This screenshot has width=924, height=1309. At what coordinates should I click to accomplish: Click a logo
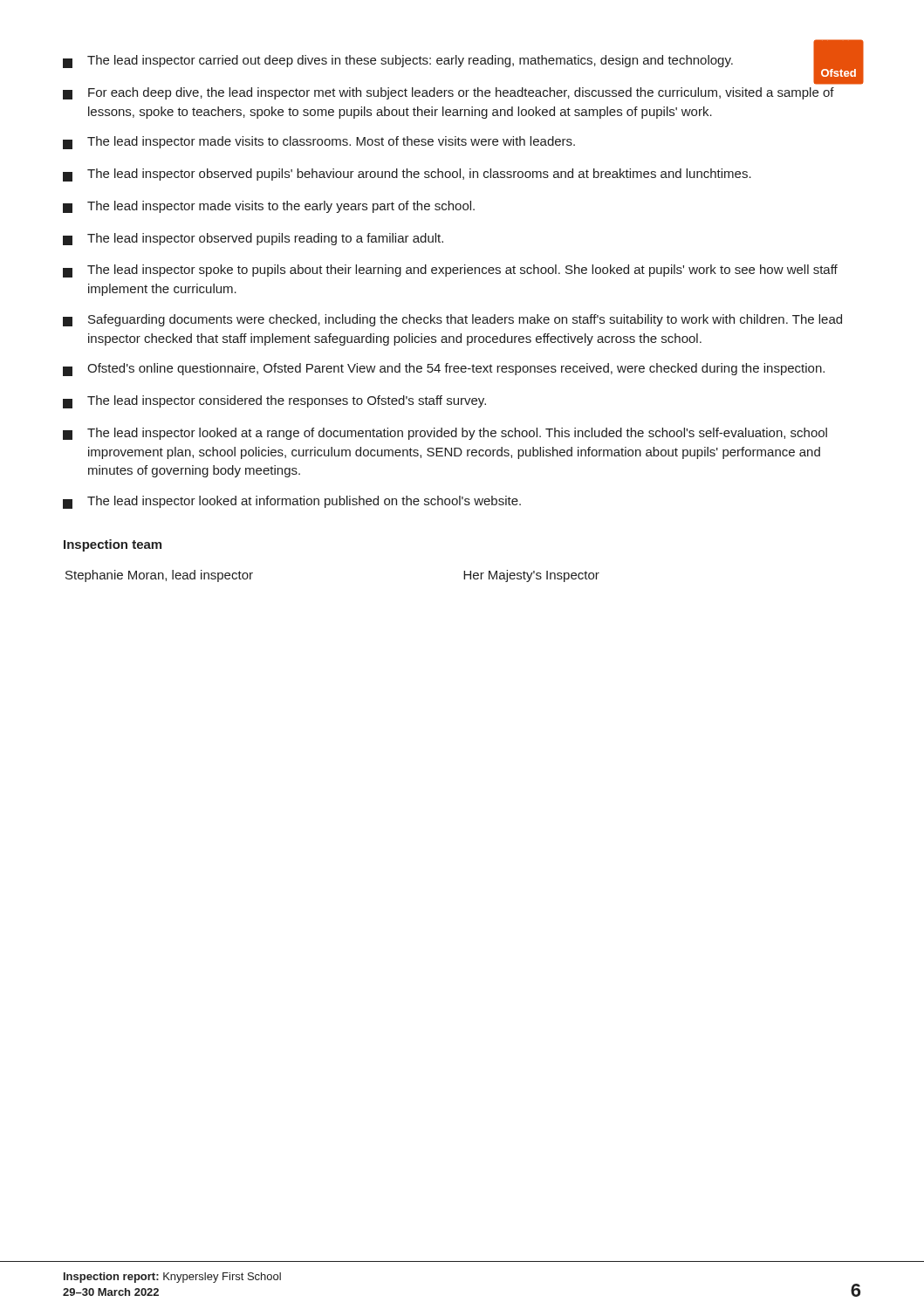point(838,56)
